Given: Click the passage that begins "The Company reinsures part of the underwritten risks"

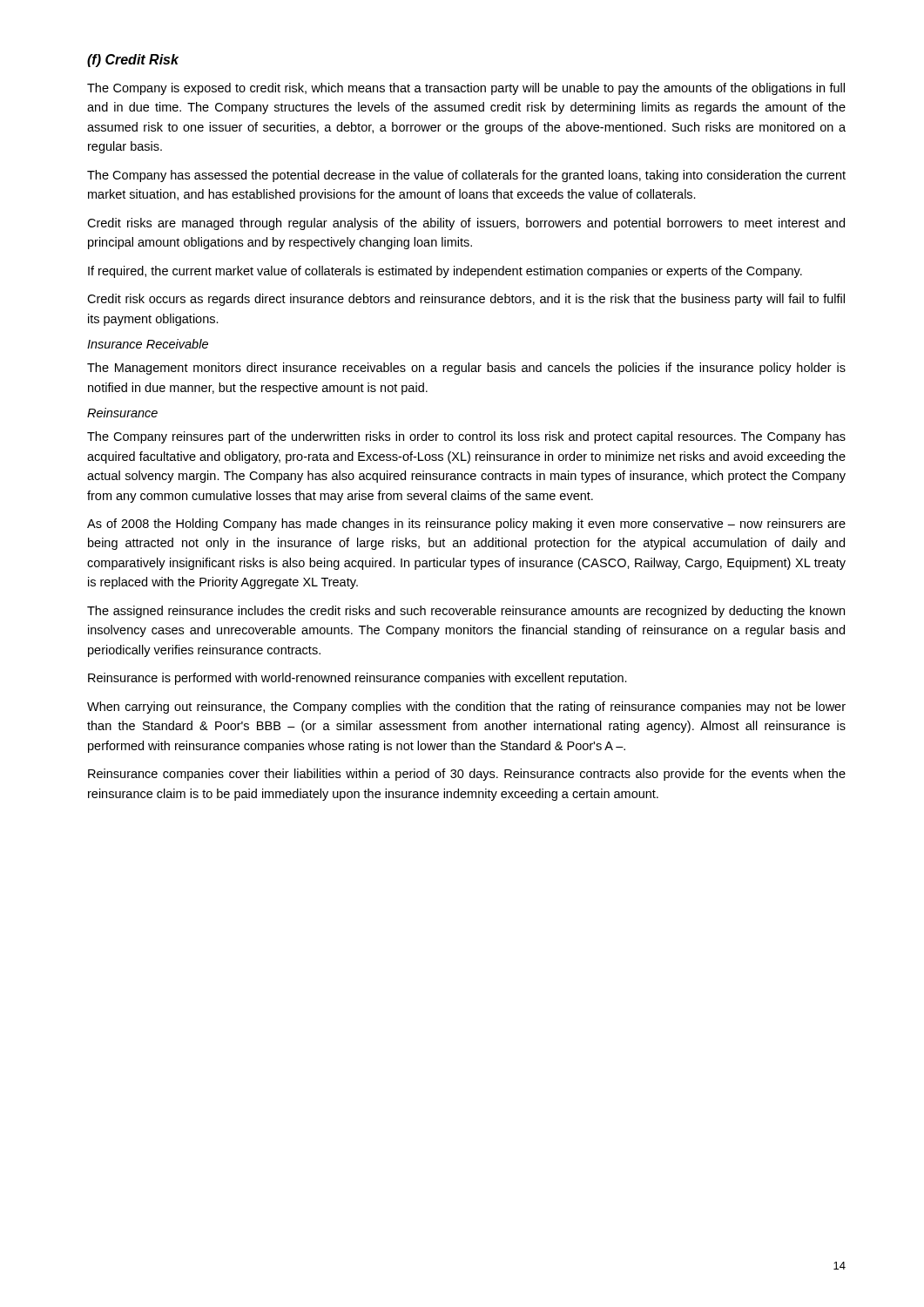Looking at the screenshot, I should coord(466,466).
